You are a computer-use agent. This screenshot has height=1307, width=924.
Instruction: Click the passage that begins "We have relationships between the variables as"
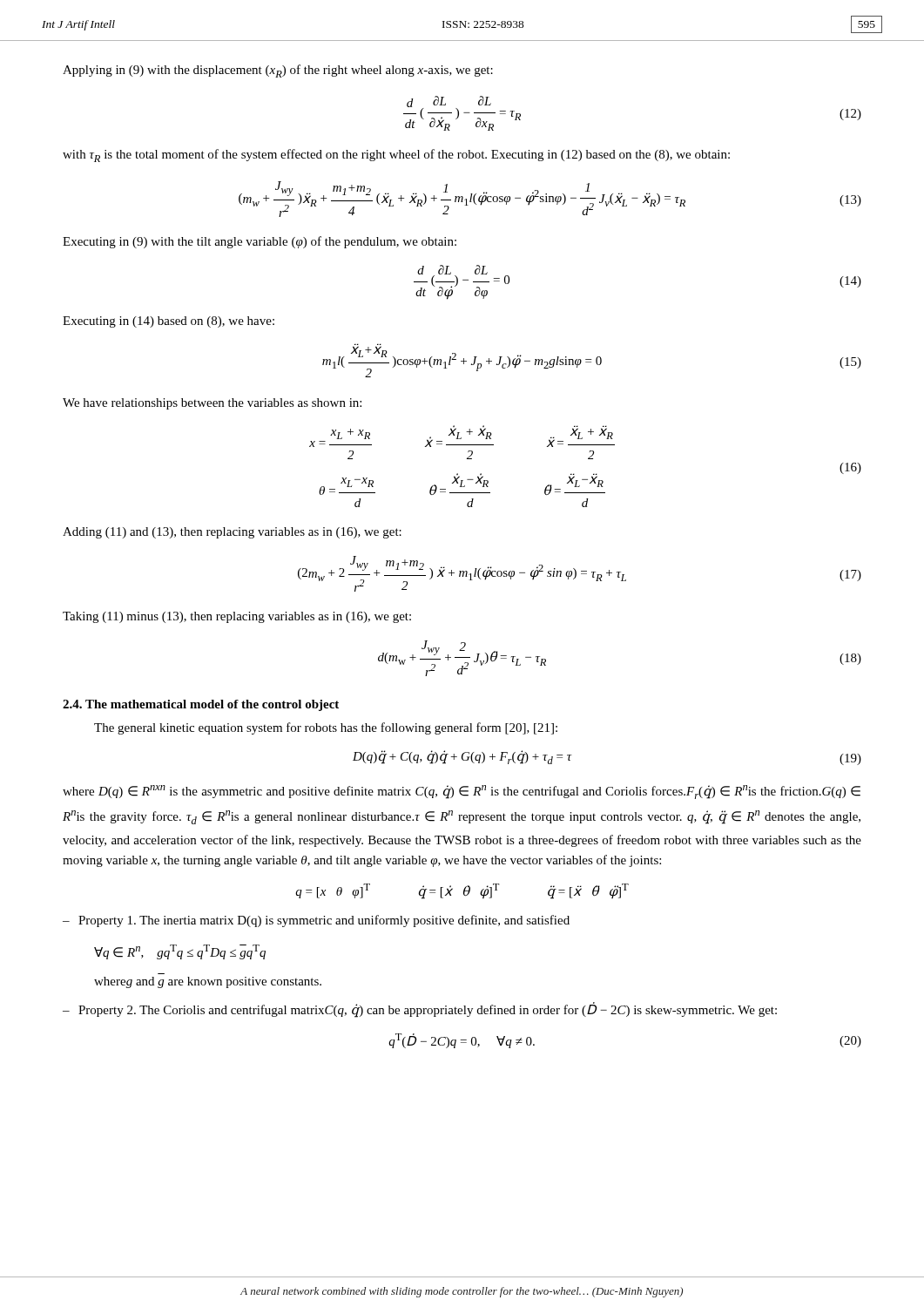[213, 402]
